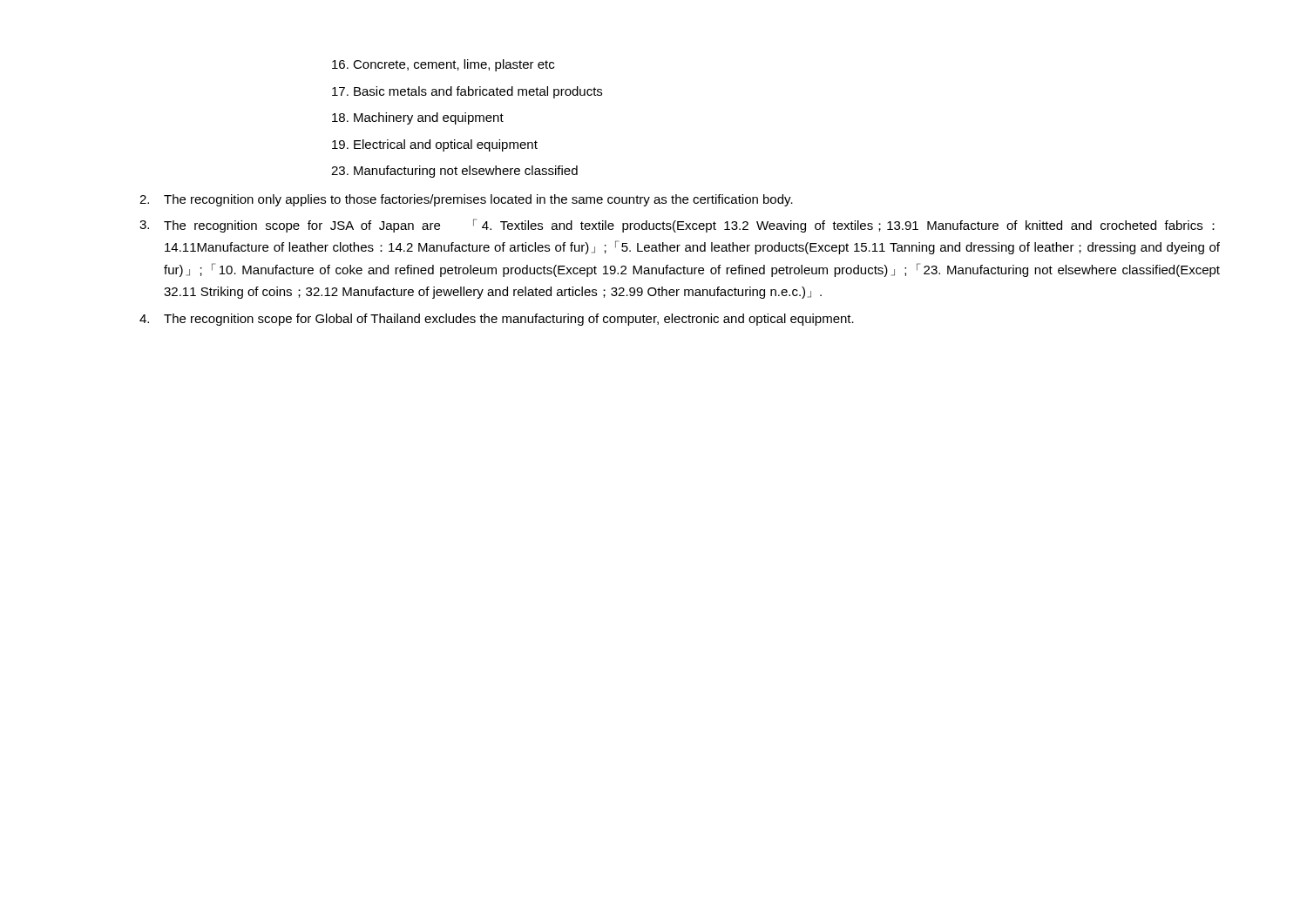Find the passage starting "4. The recognition scope for"
The image size is (1307, 924).
[497, 318]
